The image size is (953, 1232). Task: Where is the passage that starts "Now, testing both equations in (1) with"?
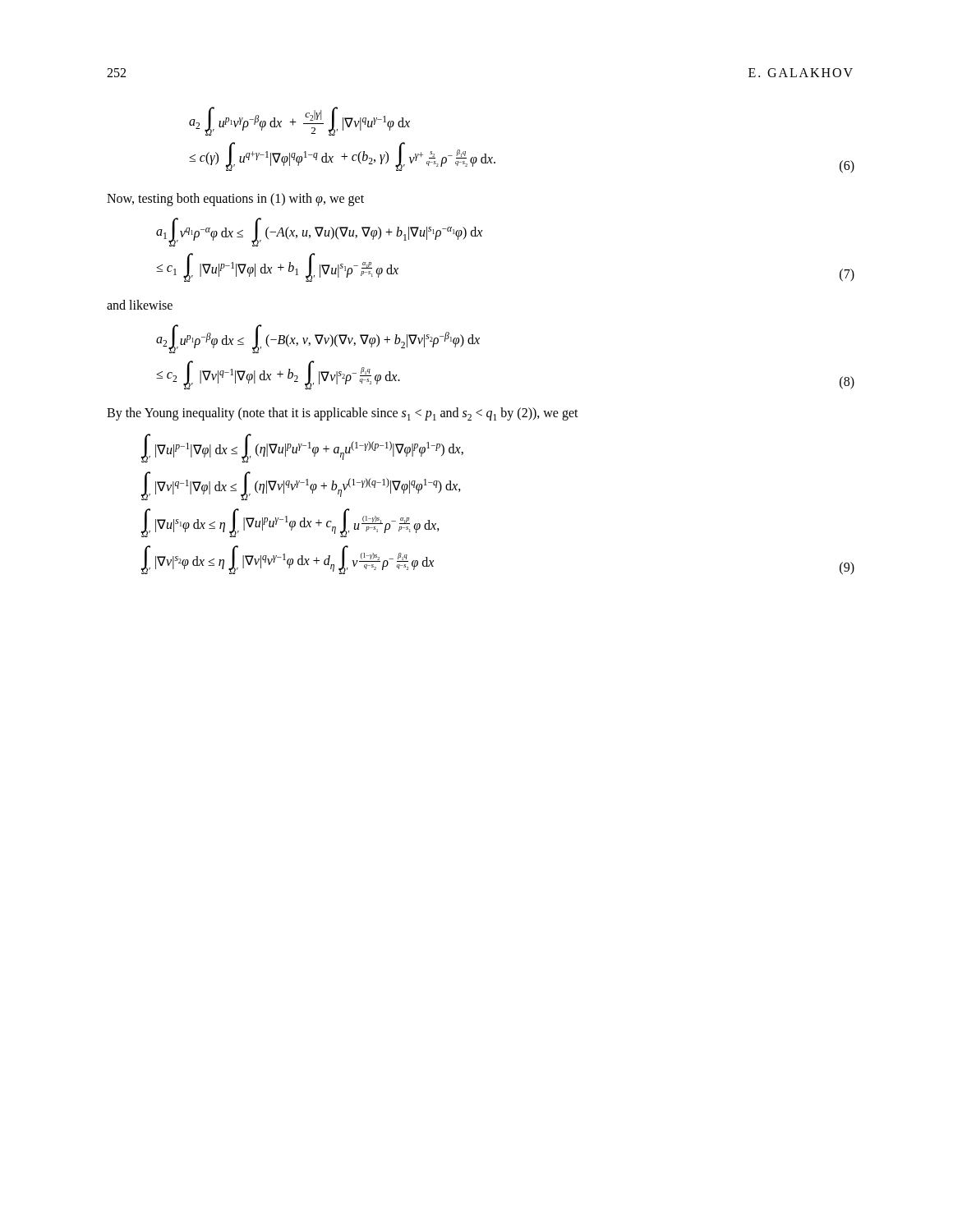click(235, 198)
